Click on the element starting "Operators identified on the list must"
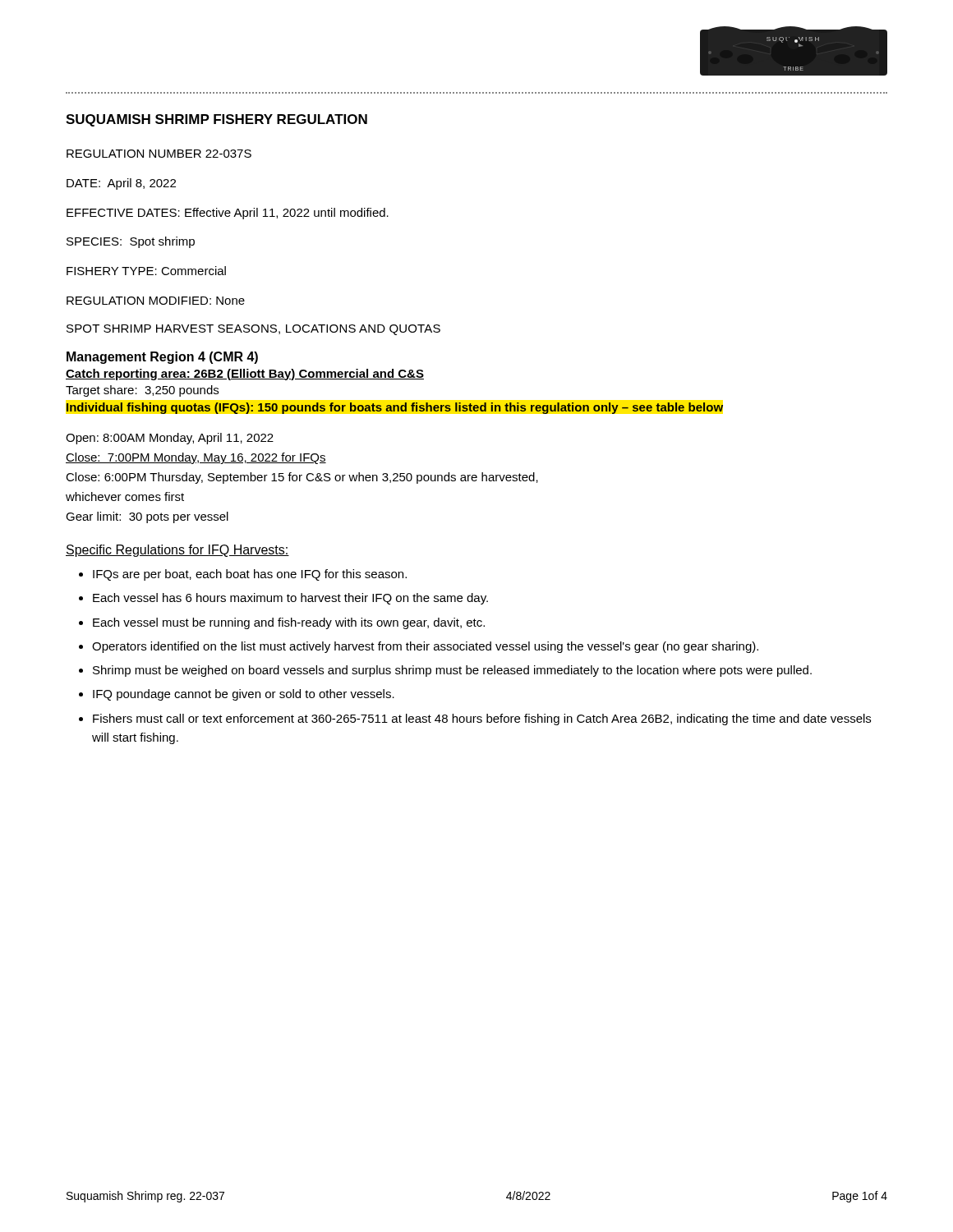 pyautogui.click(x=426, y=646)
